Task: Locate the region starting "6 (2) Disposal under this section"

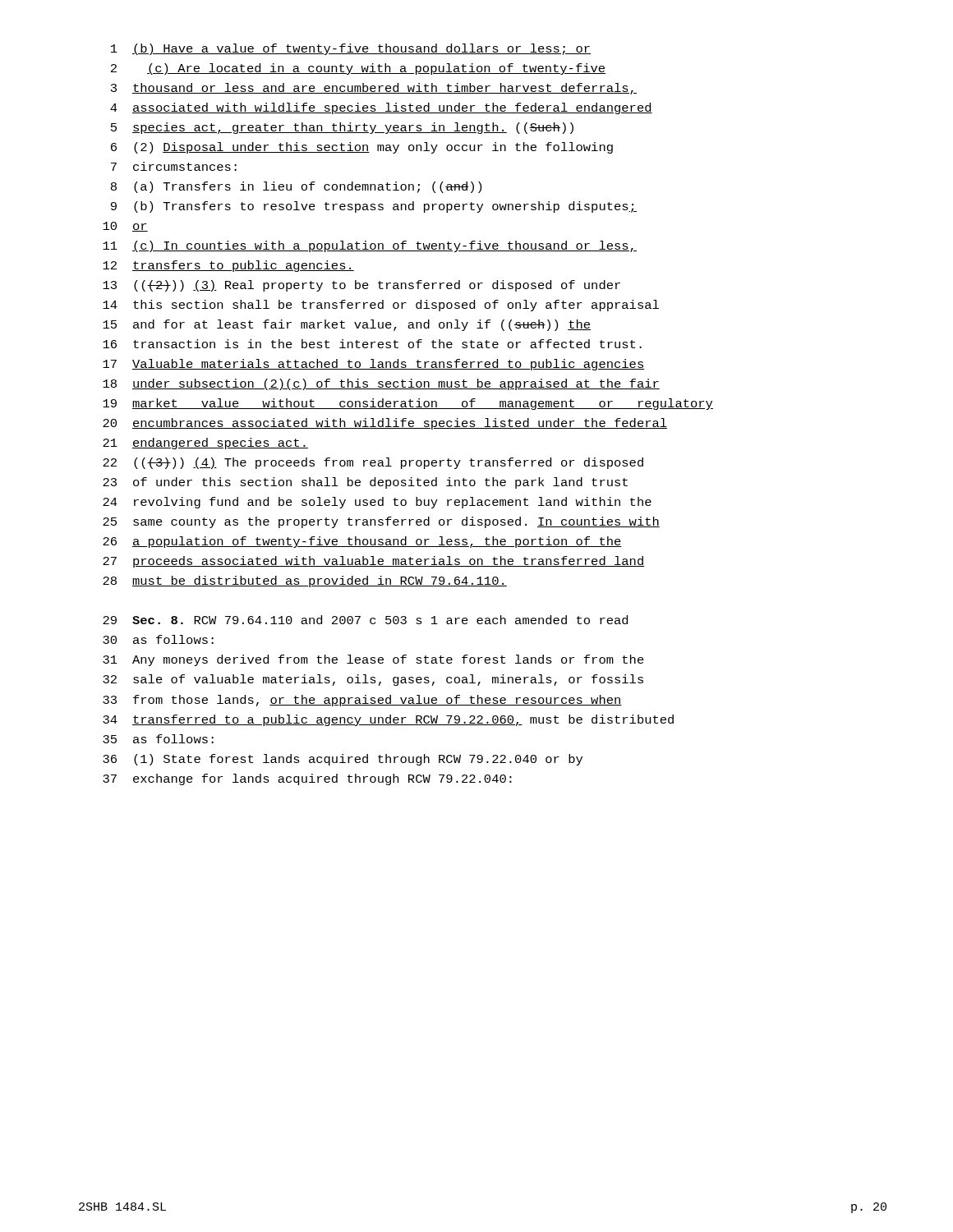Action: [x=346, y=148]
